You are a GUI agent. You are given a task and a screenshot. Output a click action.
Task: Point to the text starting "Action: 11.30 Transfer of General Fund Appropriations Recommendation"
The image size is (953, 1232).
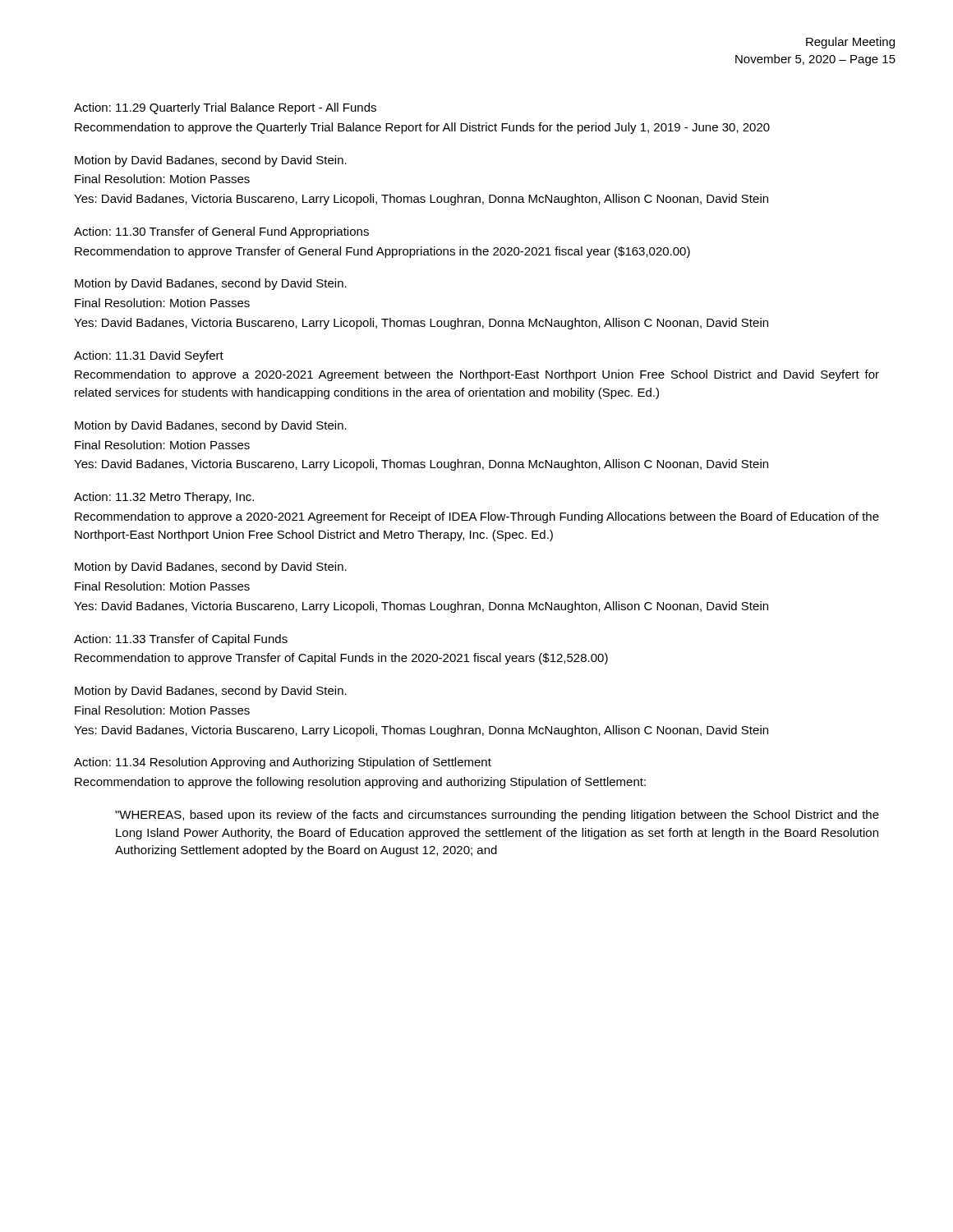coord(476,241)
